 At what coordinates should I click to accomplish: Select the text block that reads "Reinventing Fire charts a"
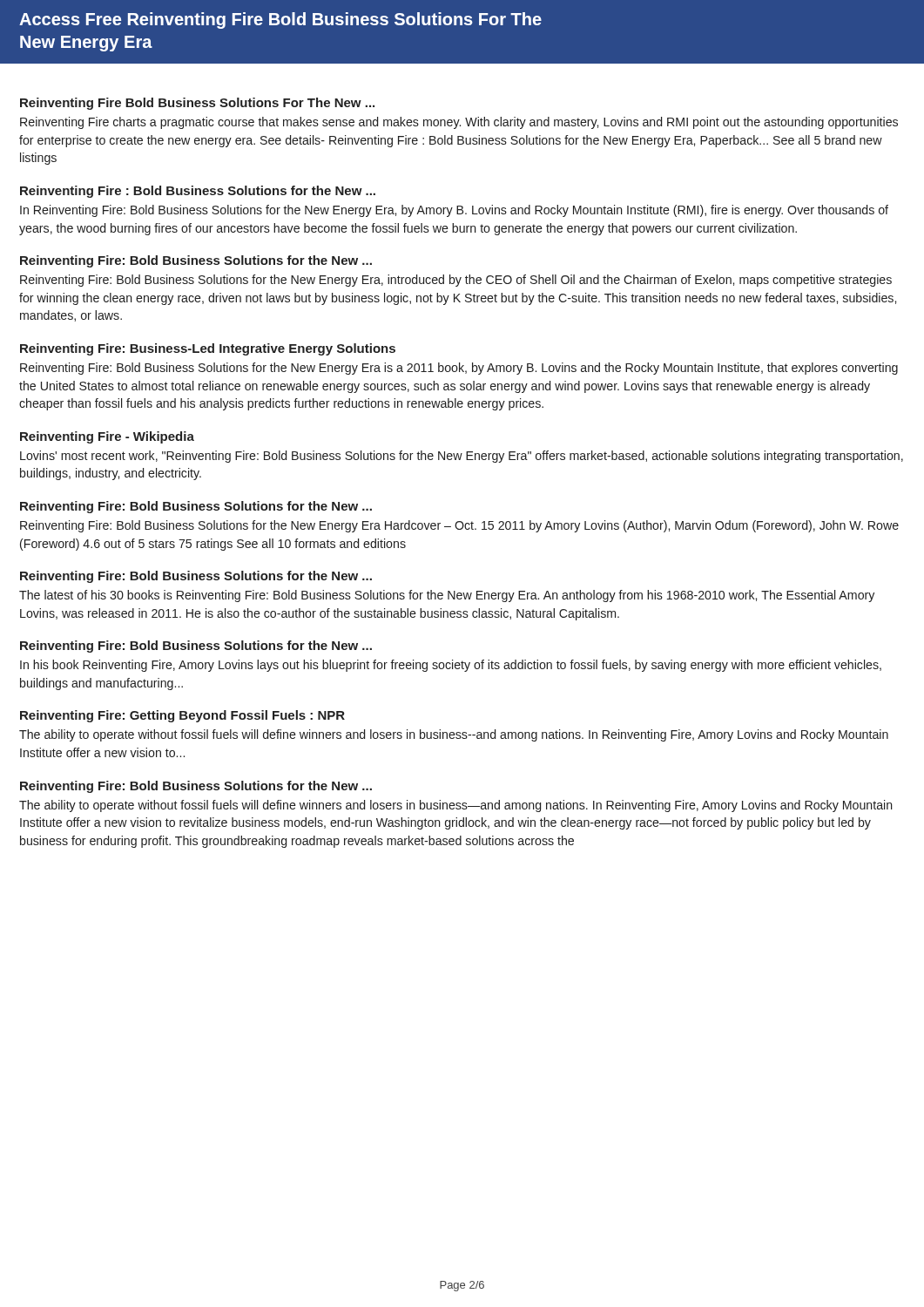pos(459,140)
